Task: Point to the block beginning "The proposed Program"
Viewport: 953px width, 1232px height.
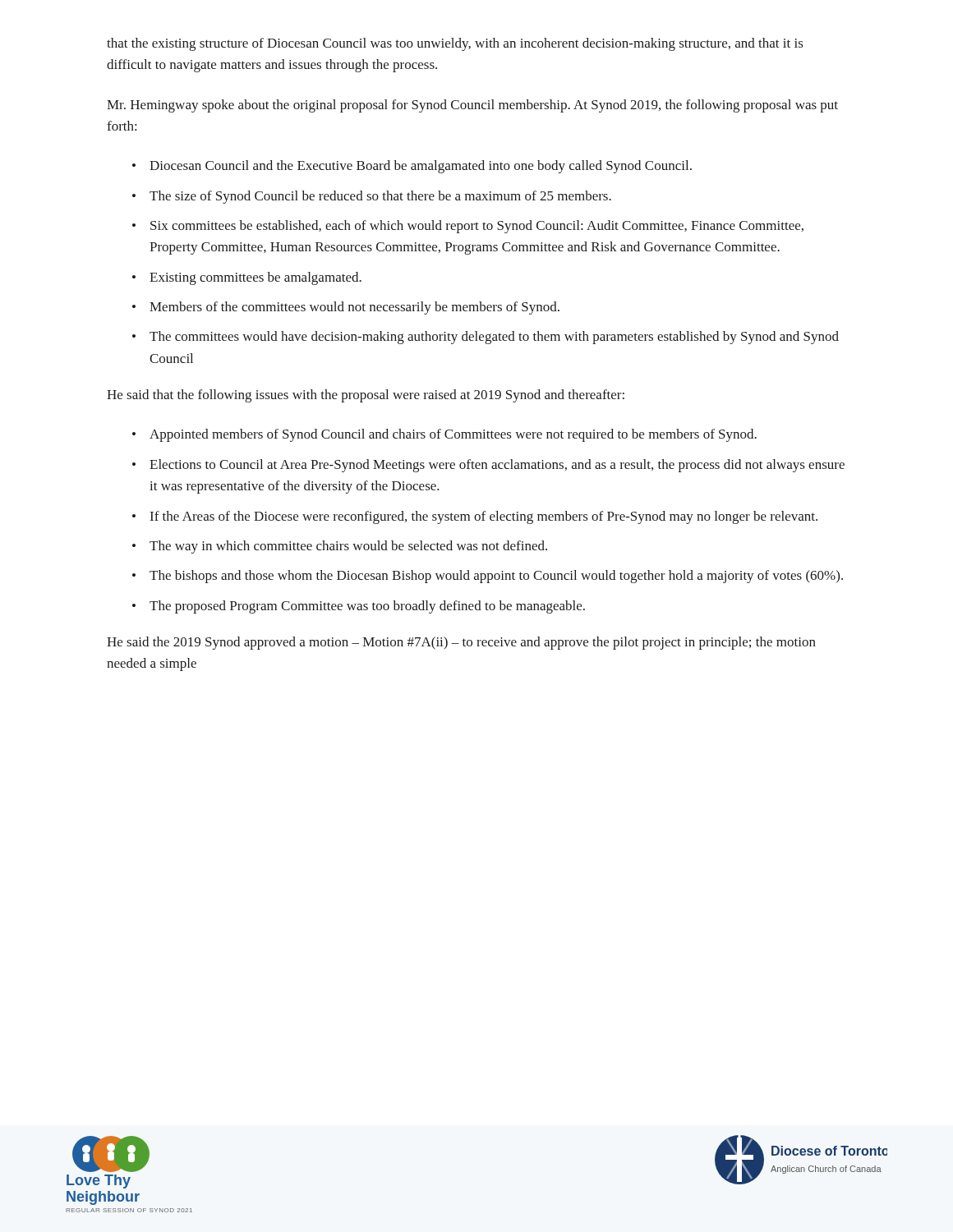Action: [x=368, y=605]
